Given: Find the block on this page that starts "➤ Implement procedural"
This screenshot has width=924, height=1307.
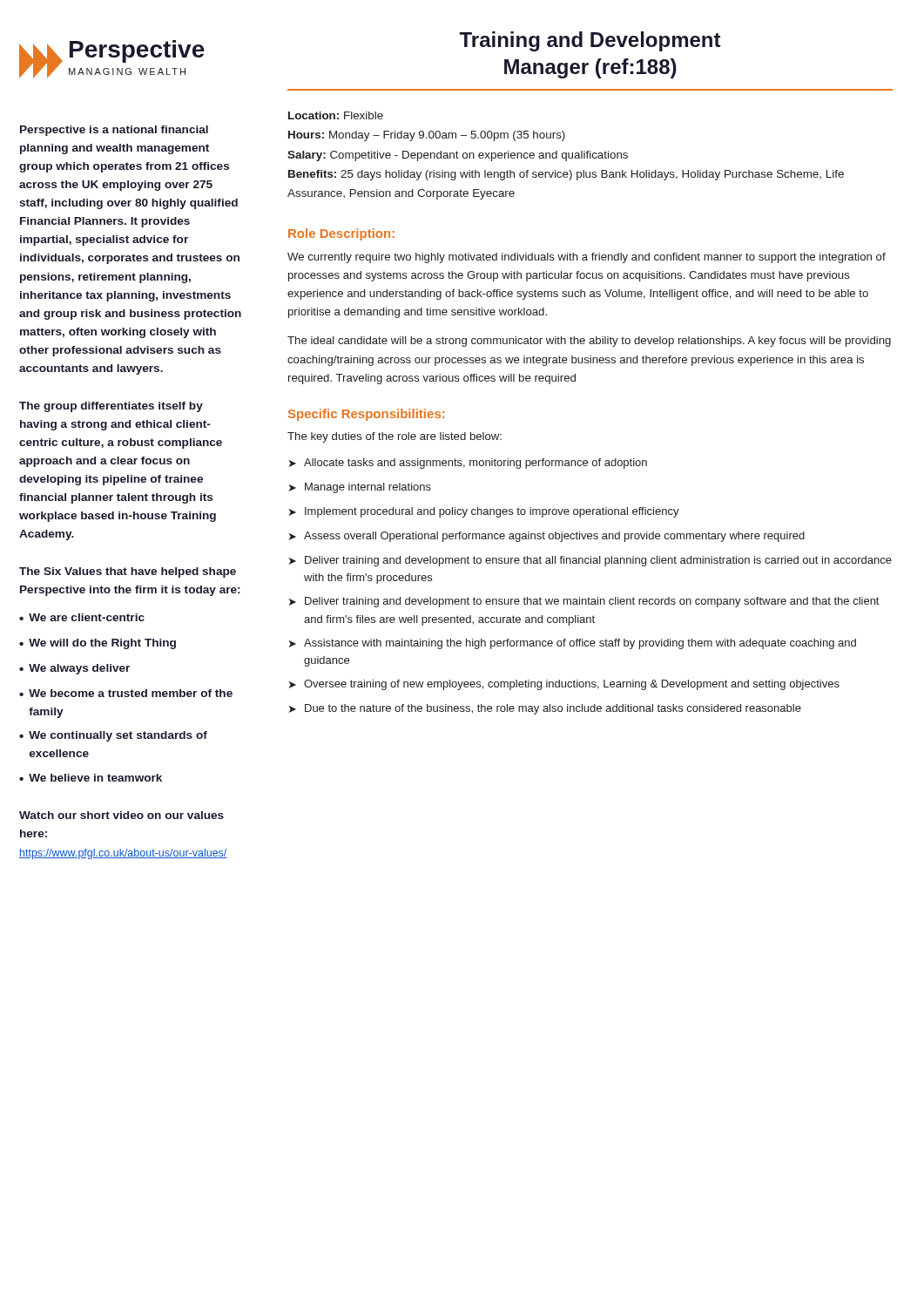Looking at the screenshot, I should 483,512.
